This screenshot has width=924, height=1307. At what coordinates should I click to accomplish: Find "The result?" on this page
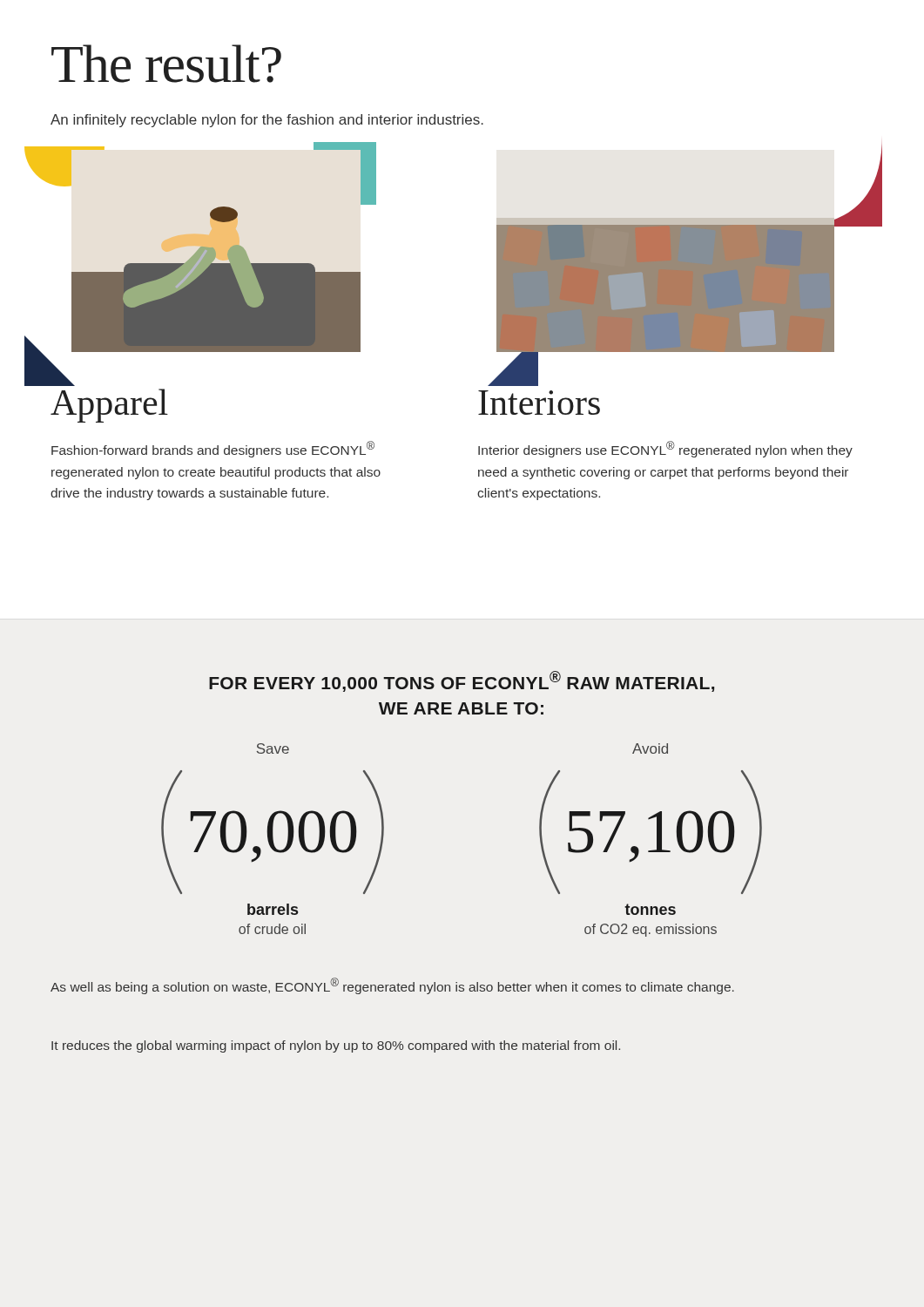(166, 64)
